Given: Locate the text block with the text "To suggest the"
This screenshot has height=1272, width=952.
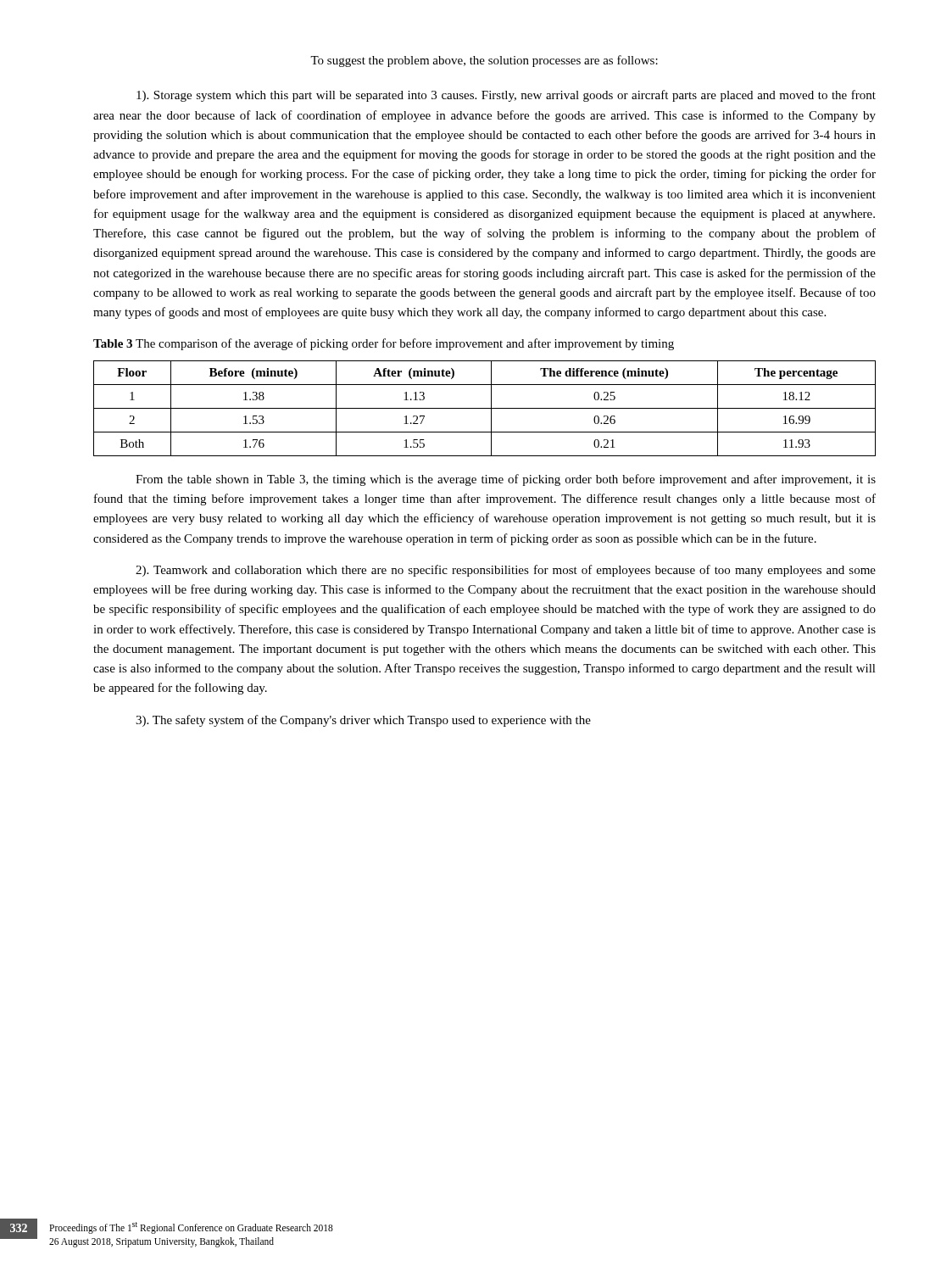Looking at the screenshot, I should 484,60.
